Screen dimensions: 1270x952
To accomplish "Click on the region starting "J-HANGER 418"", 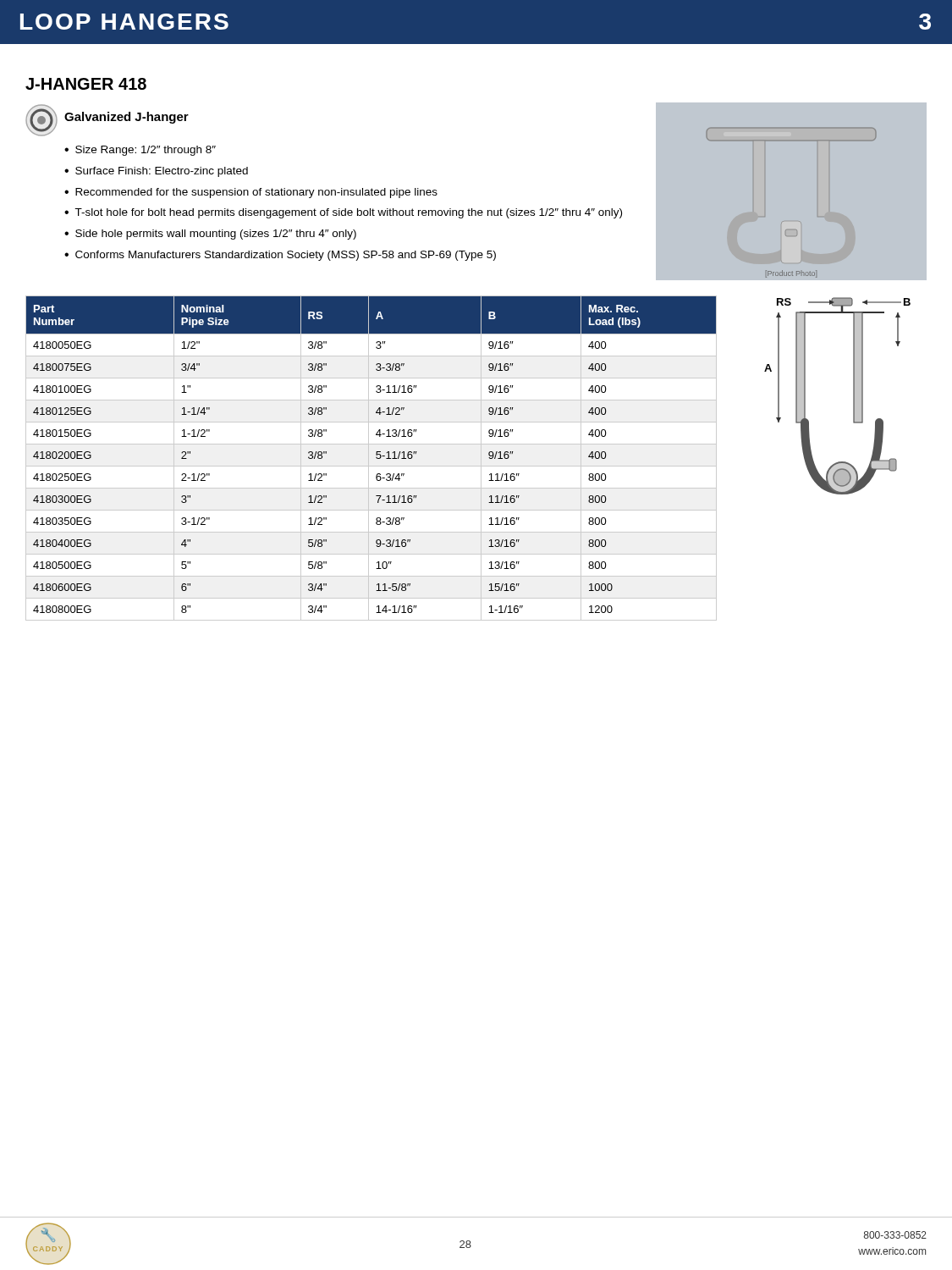I will click(x=86, y=84).
